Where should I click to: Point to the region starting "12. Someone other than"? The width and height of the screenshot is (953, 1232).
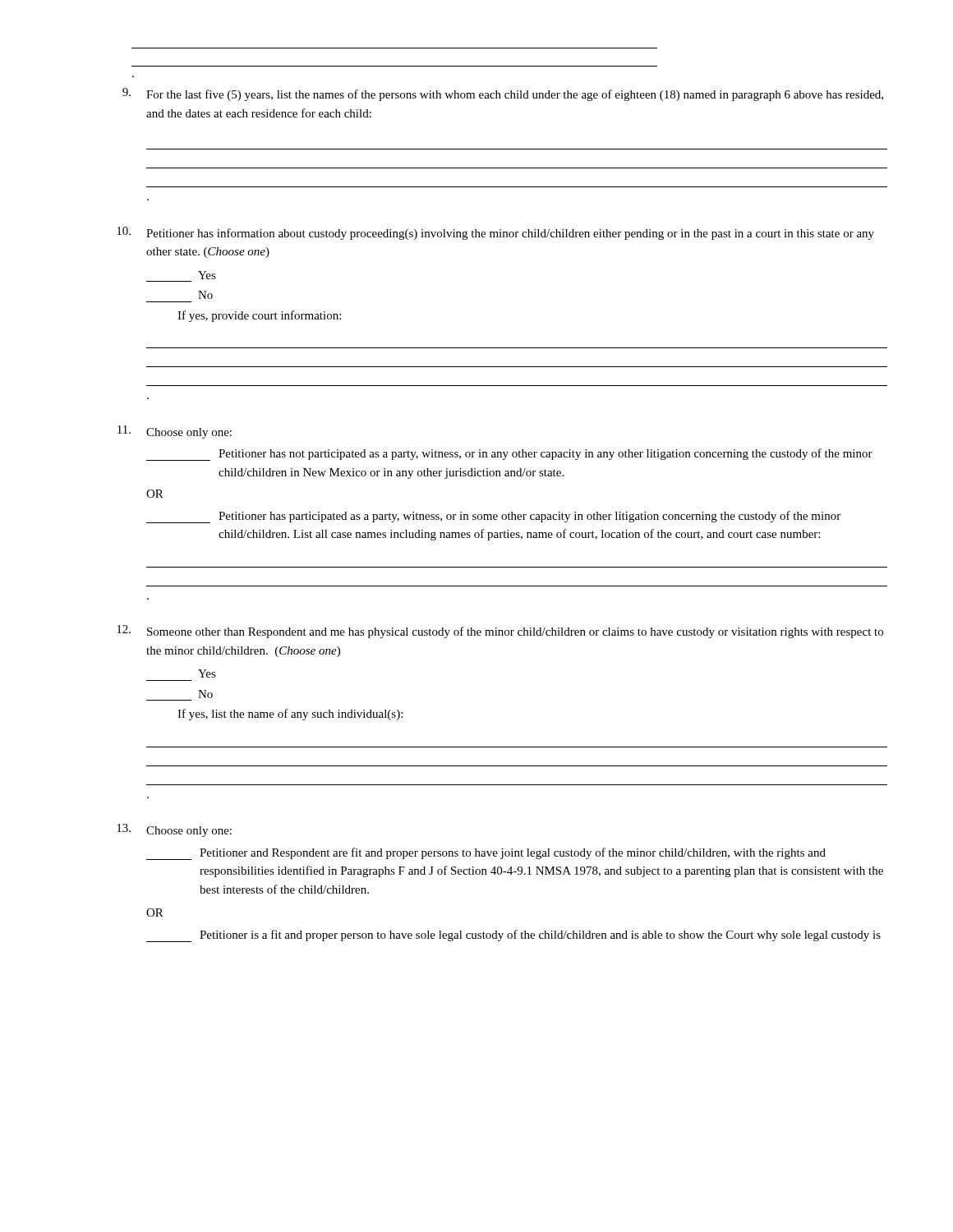point(500,632)
